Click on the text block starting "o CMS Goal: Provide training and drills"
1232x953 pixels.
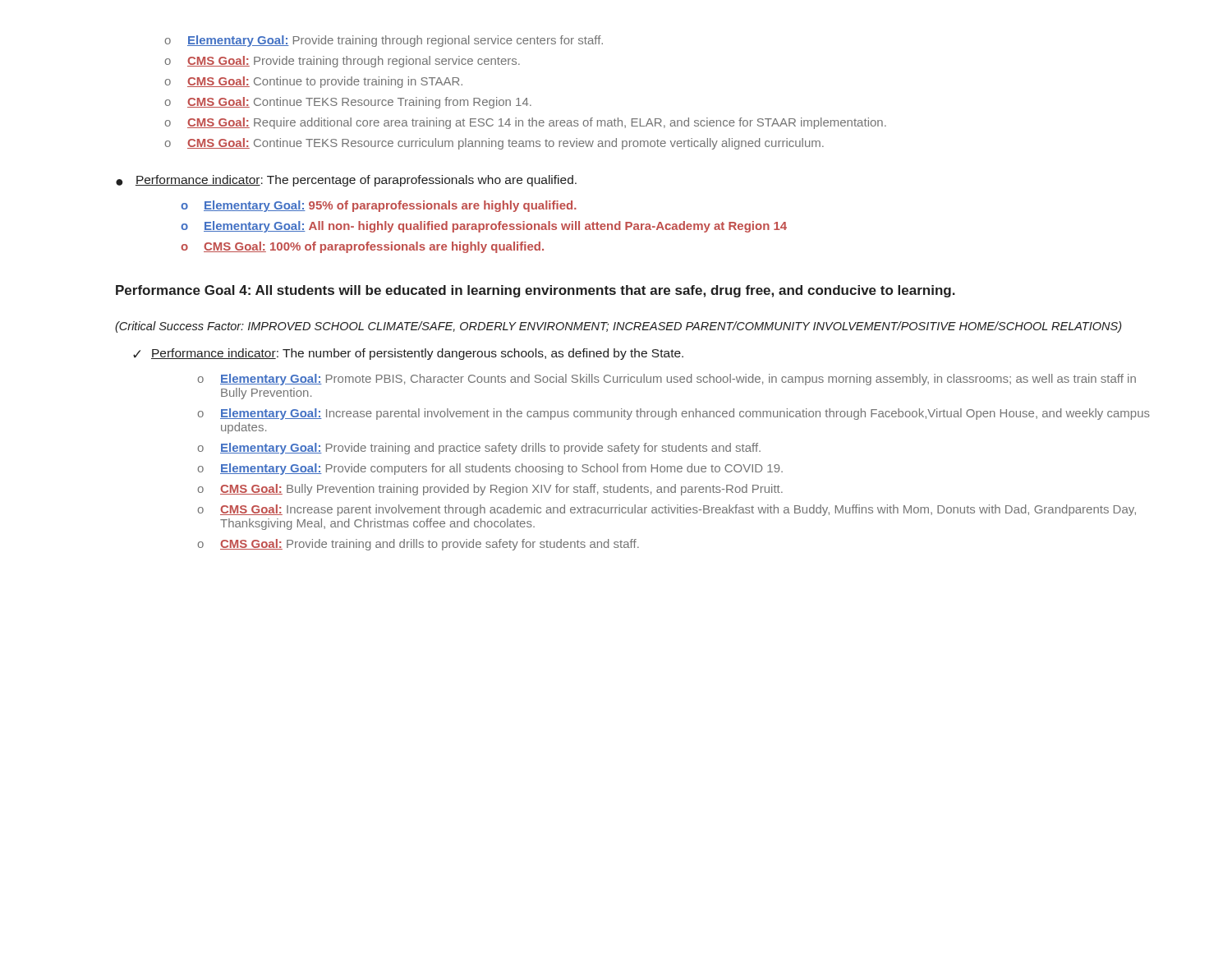418,545
